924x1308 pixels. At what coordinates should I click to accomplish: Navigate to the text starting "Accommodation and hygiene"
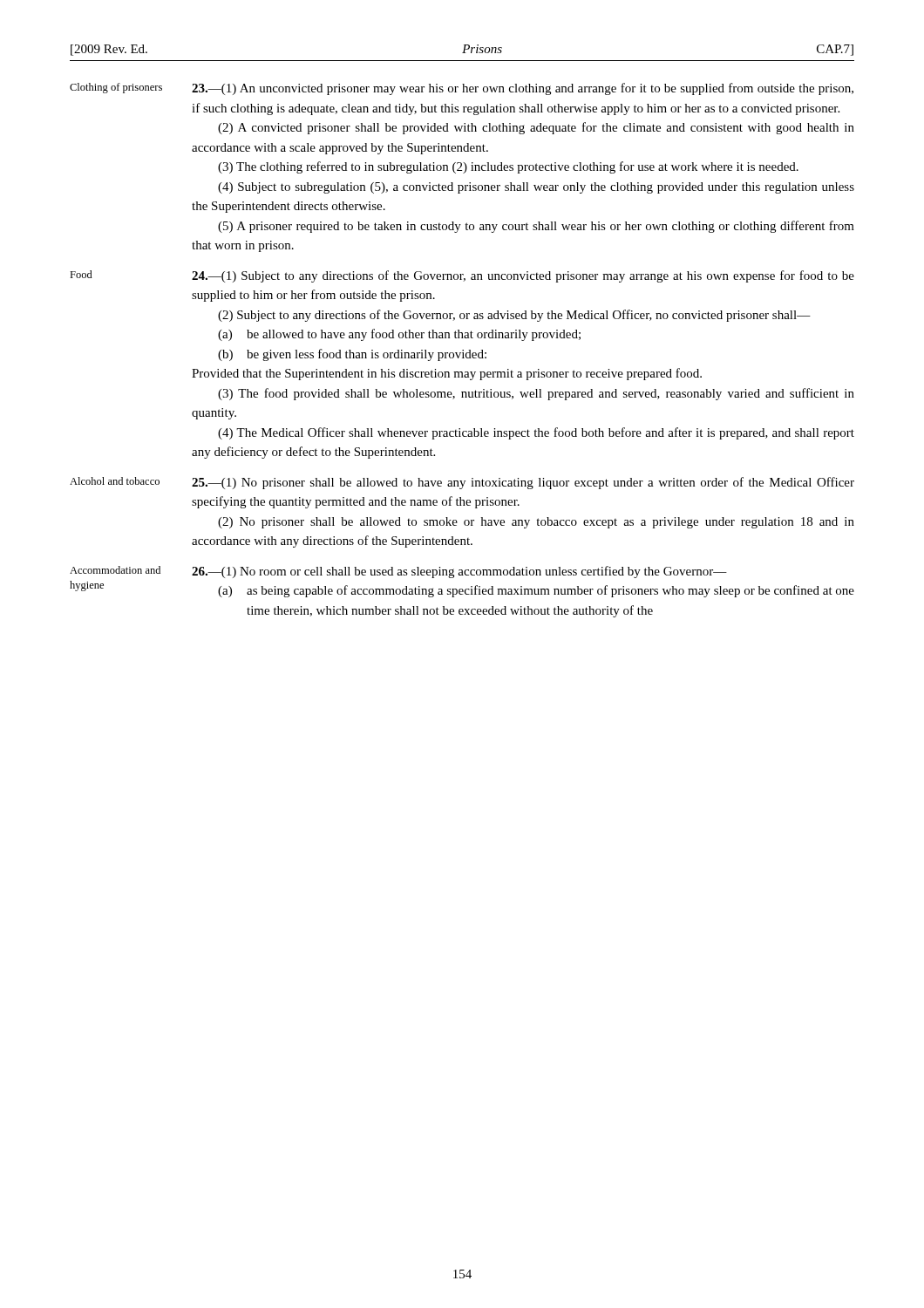click(x=115, y=577)
